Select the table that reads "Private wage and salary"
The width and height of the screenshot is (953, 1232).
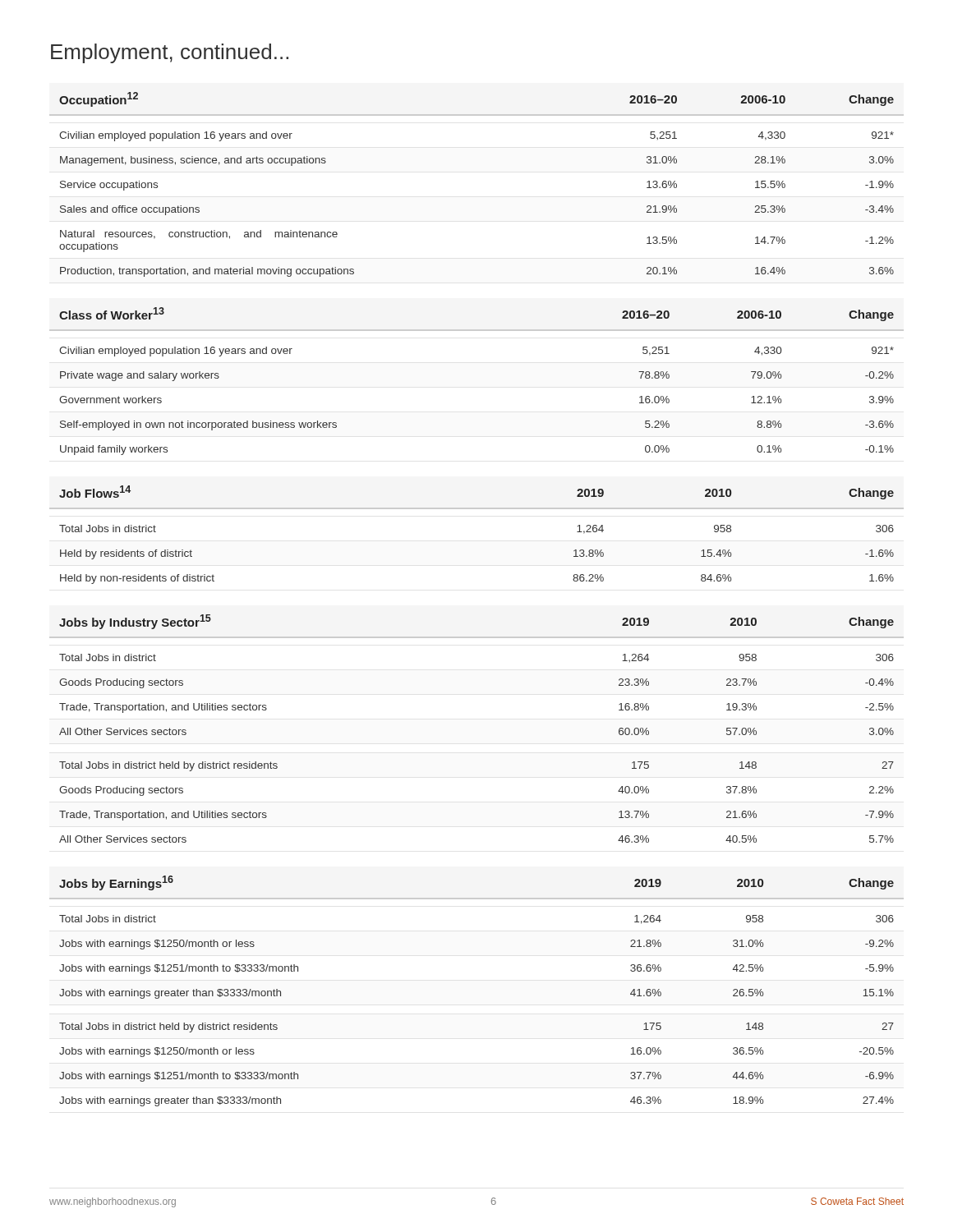coord(476,380)
